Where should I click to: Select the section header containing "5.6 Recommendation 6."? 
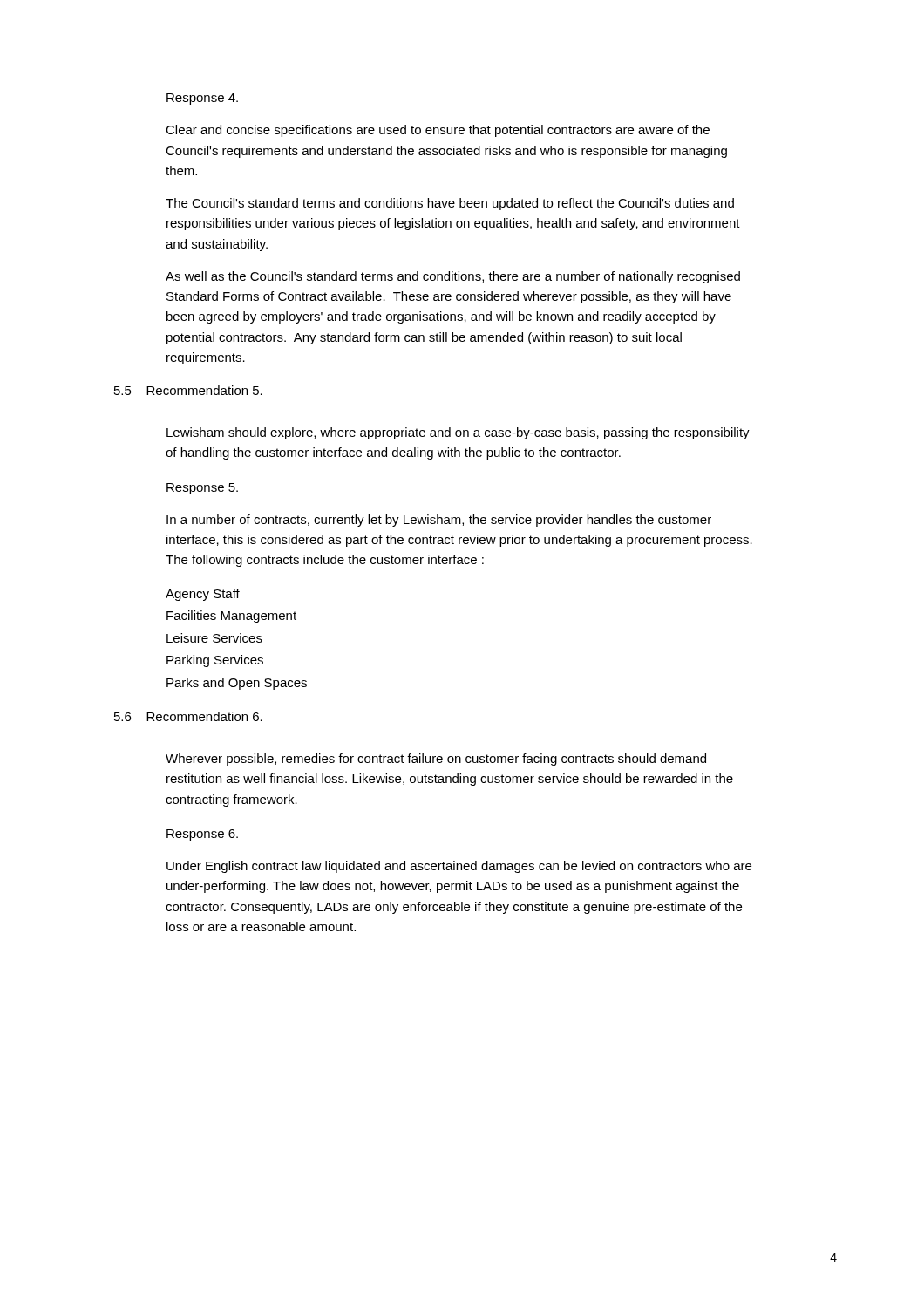[x=188, y=716]
